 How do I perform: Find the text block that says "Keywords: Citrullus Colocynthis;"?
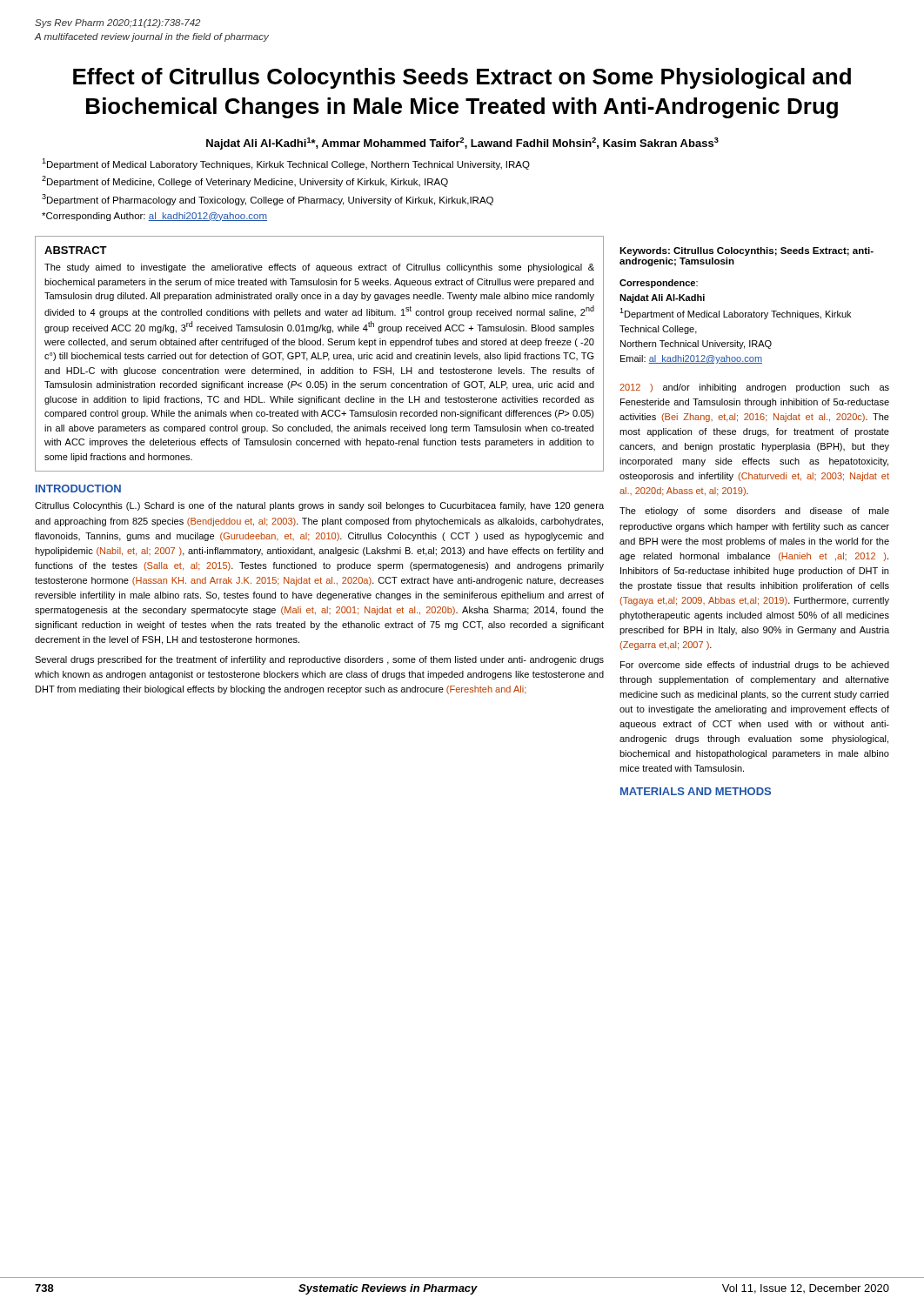tap(746, 256)
